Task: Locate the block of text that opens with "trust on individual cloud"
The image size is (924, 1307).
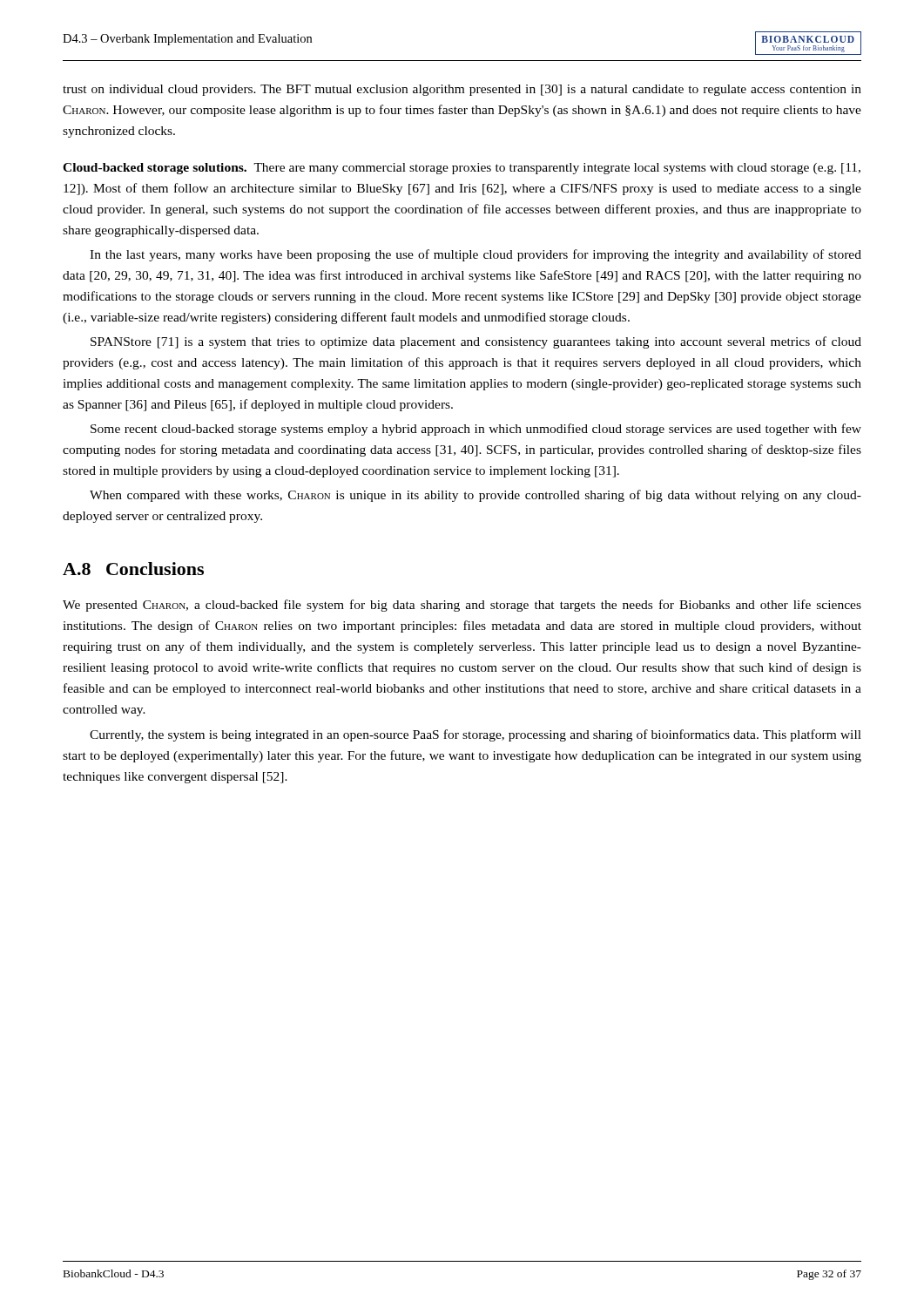Action: [462, 110]
